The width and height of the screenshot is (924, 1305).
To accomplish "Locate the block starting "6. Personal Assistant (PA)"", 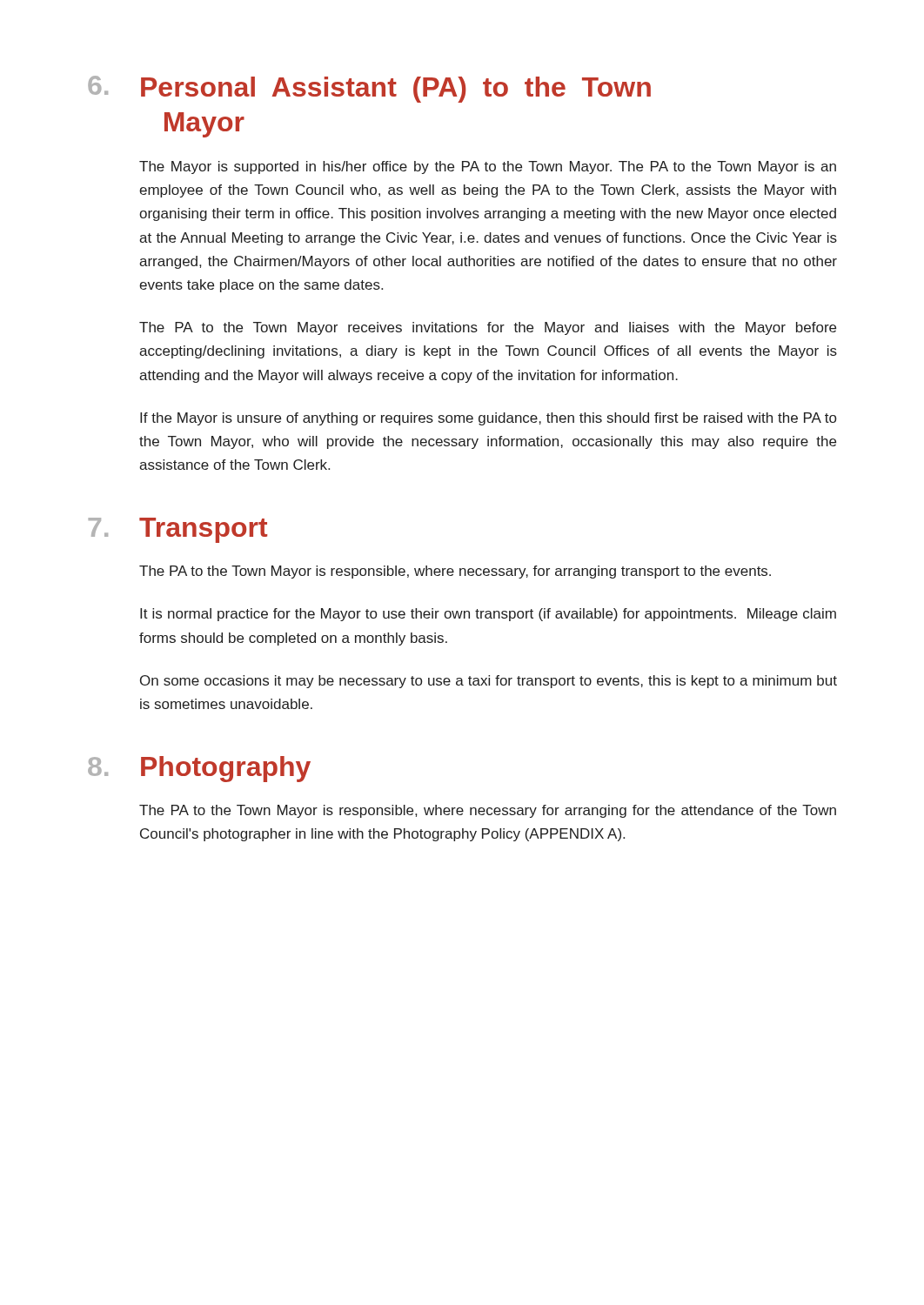I will click(370, 104).
